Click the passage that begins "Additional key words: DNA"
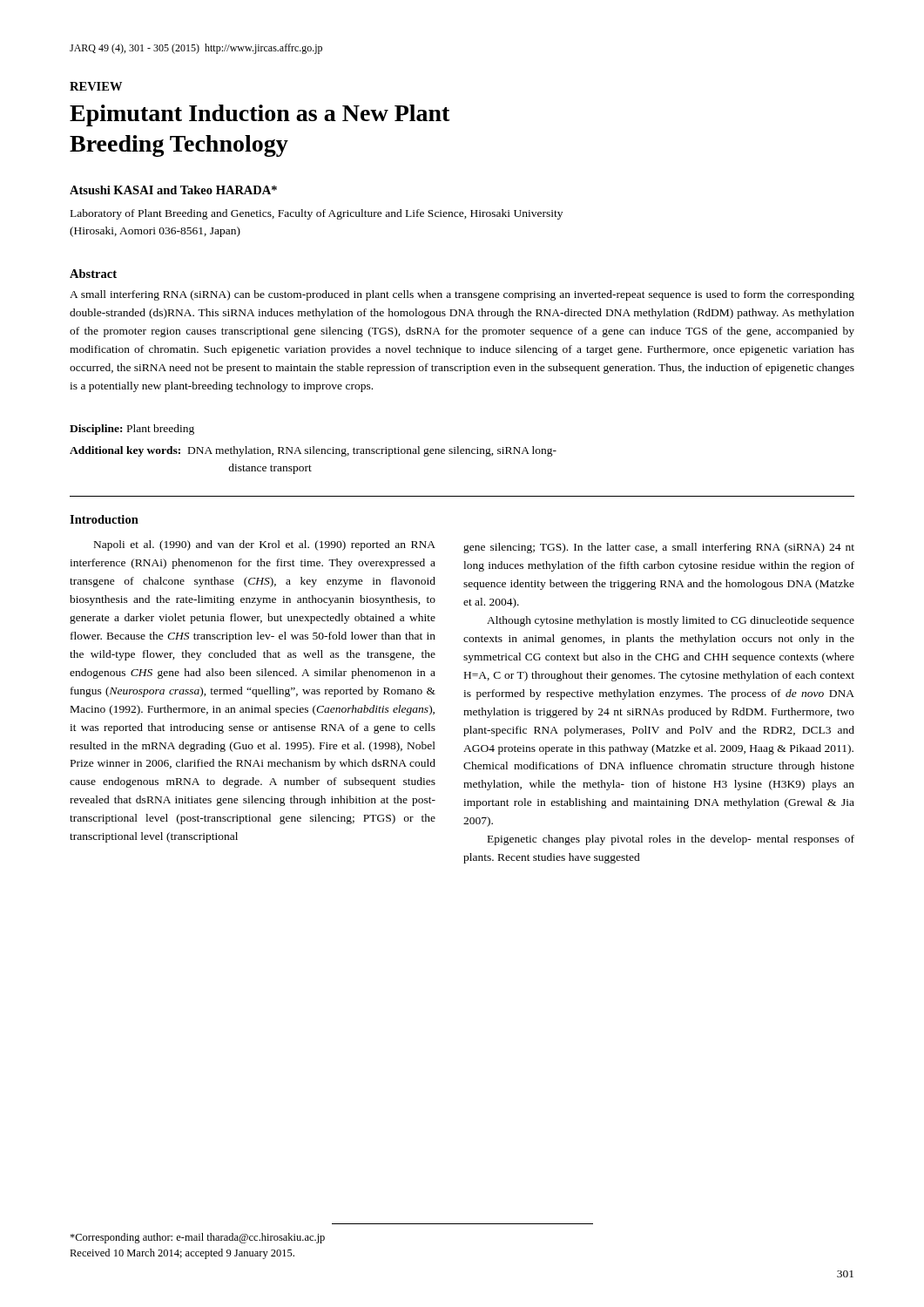 [x=313, y=459]
